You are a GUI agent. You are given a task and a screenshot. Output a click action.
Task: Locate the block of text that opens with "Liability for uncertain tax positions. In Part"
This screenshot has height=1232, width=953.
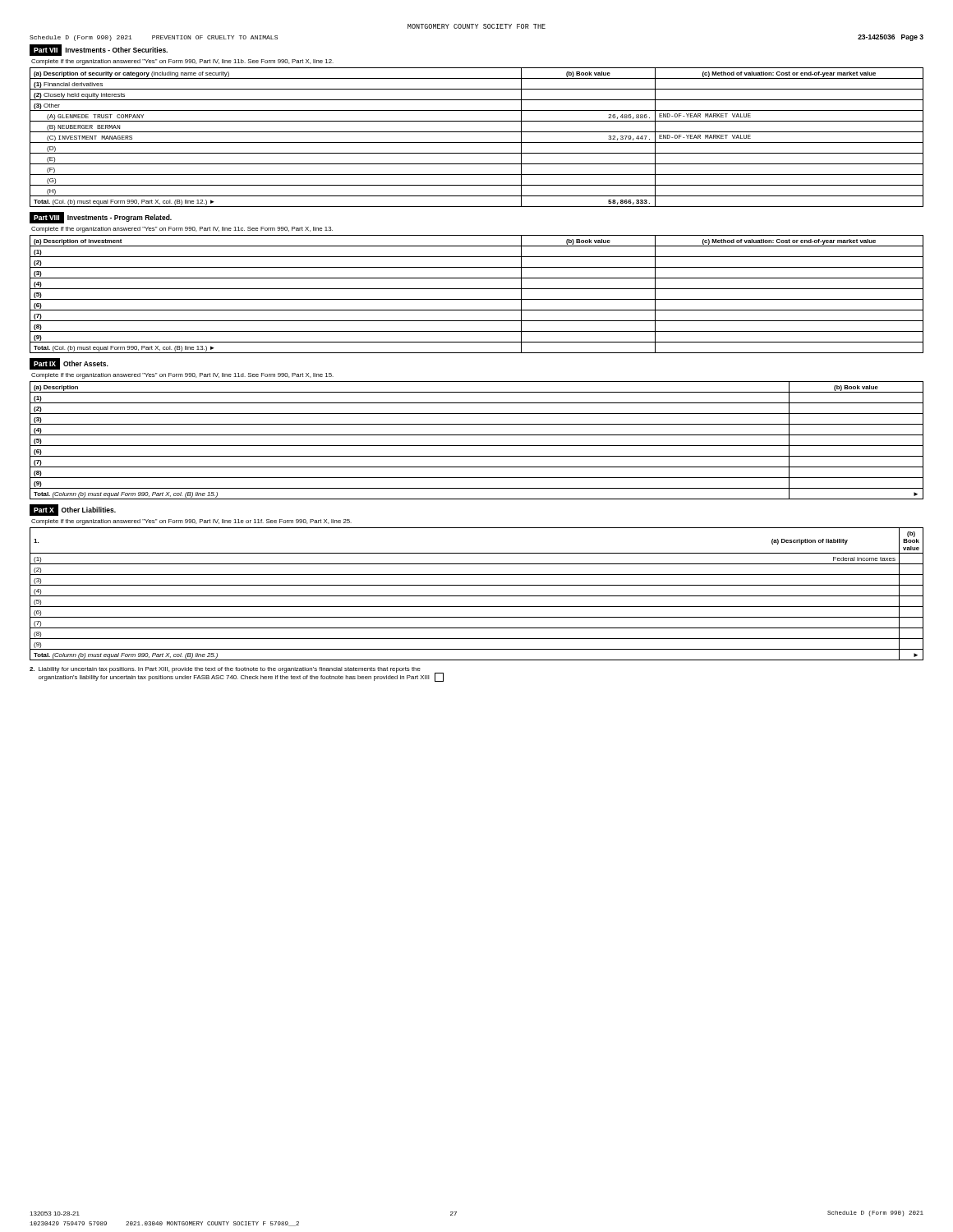(237, 673)
